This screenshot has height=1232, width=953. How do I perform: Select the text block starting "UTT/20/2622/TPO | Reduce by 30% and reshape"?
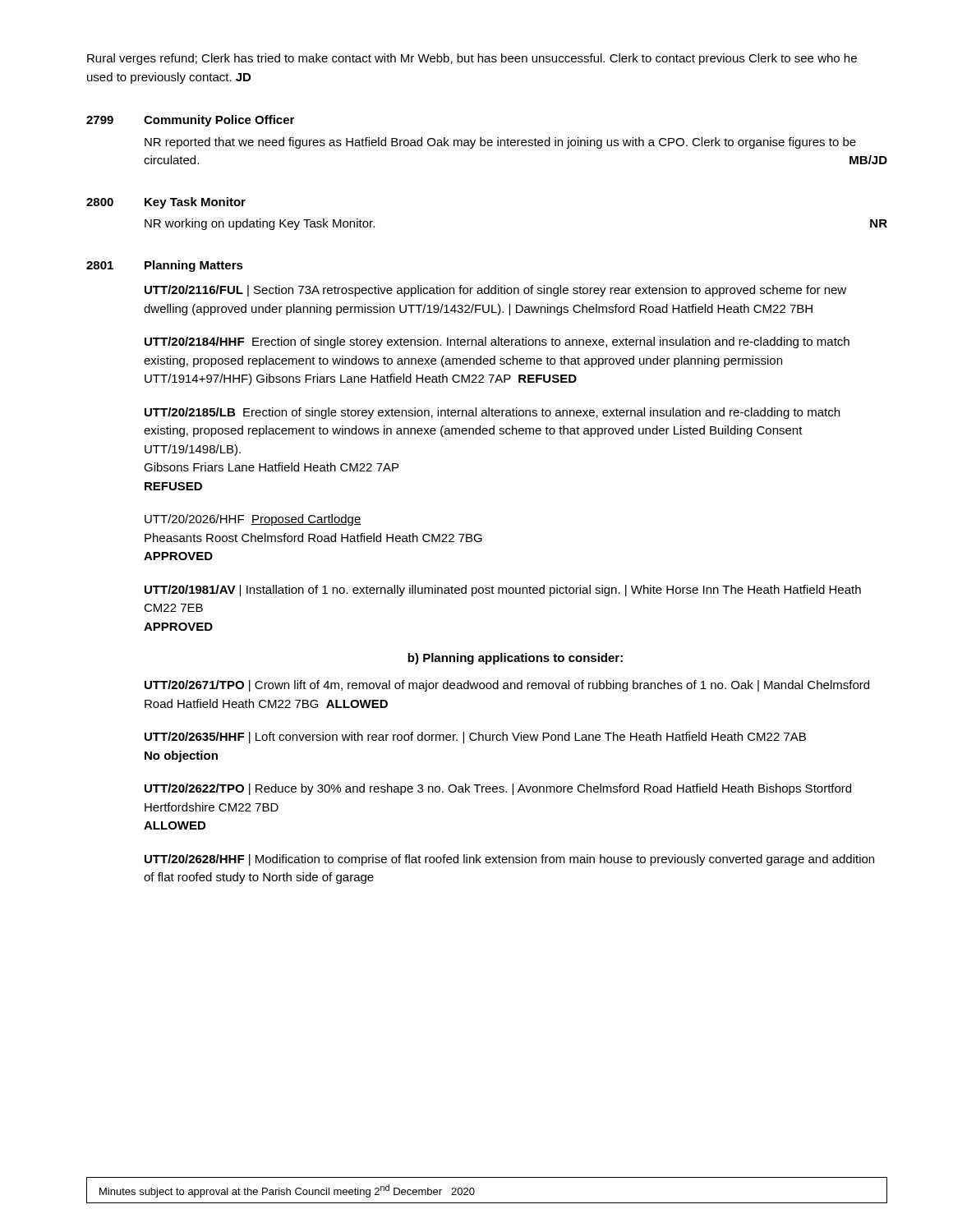498,789
